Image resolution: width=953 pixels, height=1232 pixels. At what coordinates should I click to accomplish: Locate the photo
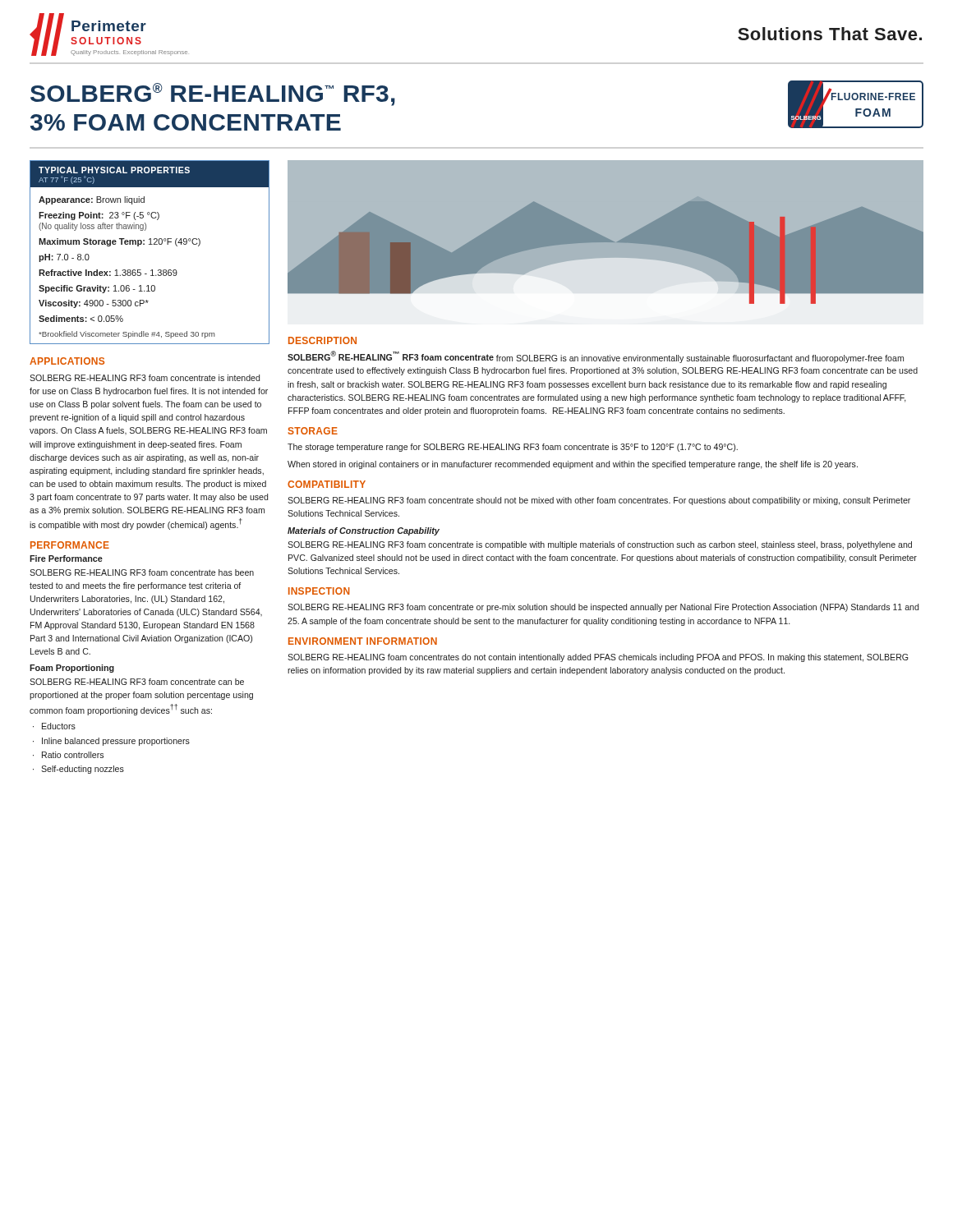[x=605, y=242]
